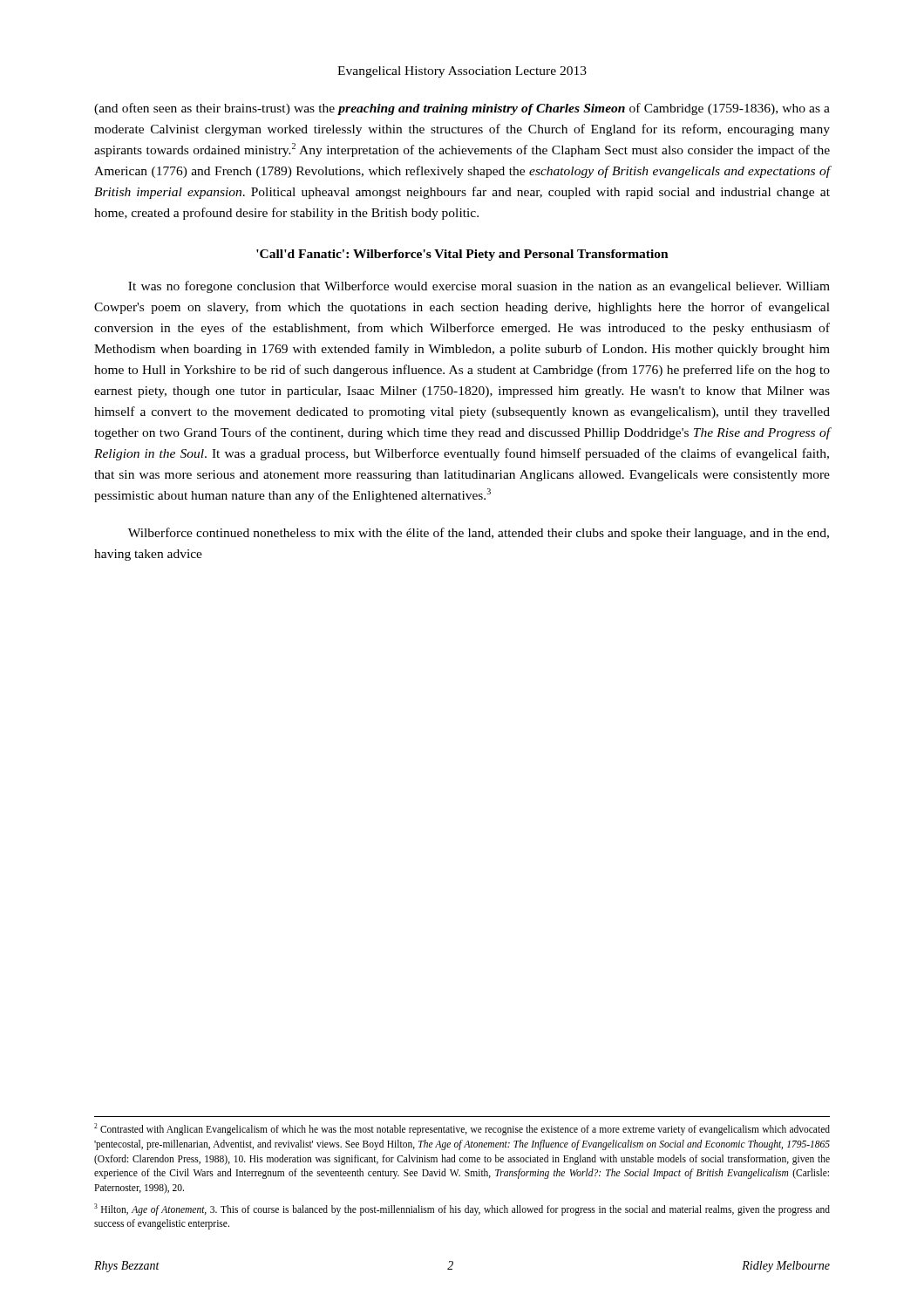Locate the block of text that opens with "It was no foregone conclusion that"

click(x=462, y=391)
